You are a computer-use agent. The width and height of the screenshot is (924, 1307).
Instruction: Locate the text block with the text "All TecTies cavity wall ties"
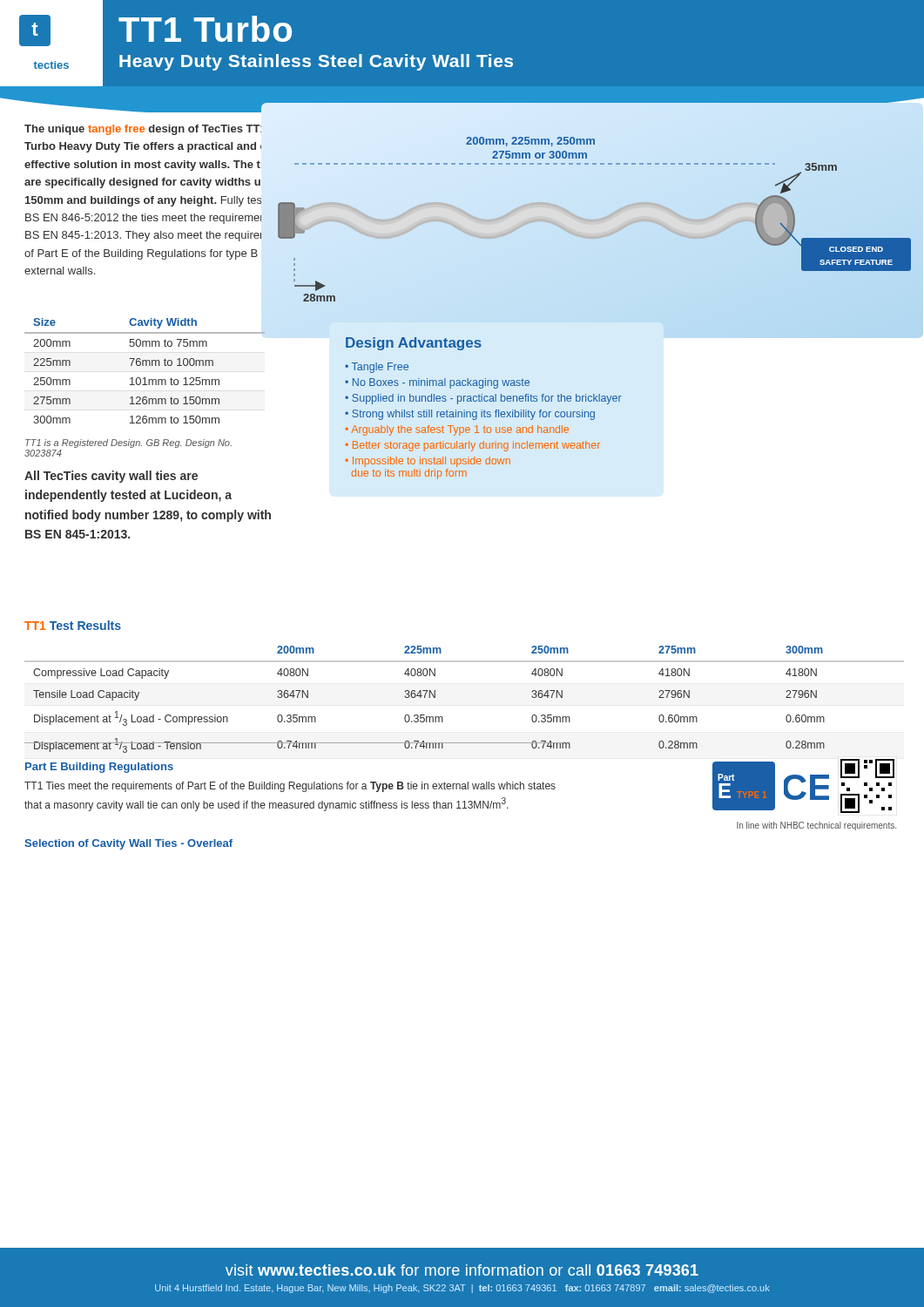pyautogui.click(x=148, y=505)
